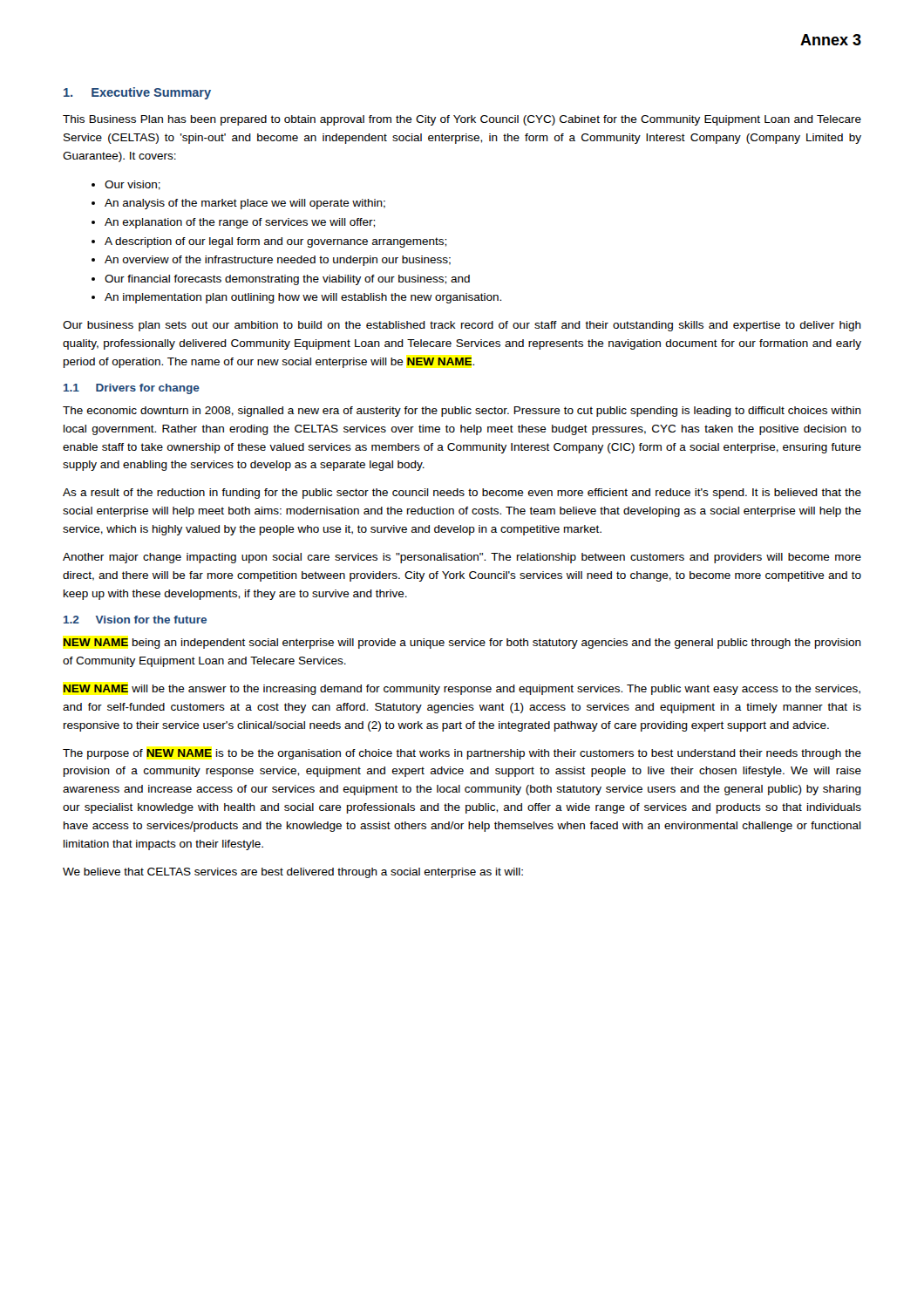Click on the list item that reads "Our vision; An"

pyautogui.click(x=126, y=185)
